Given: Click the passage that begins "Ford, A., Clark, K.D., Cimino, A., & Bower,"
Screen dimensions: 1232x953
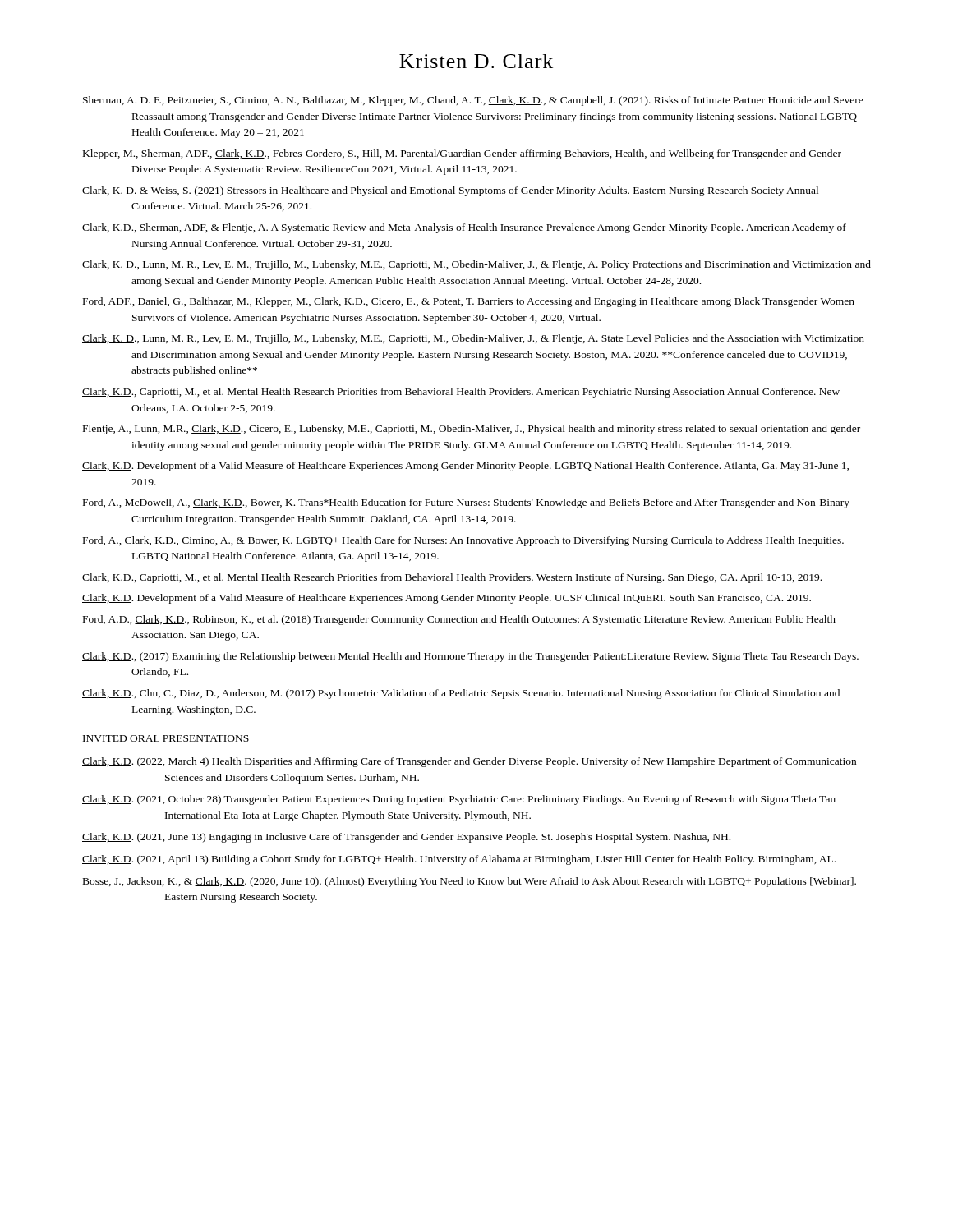Looking at the screenshot, I should 463,548.
